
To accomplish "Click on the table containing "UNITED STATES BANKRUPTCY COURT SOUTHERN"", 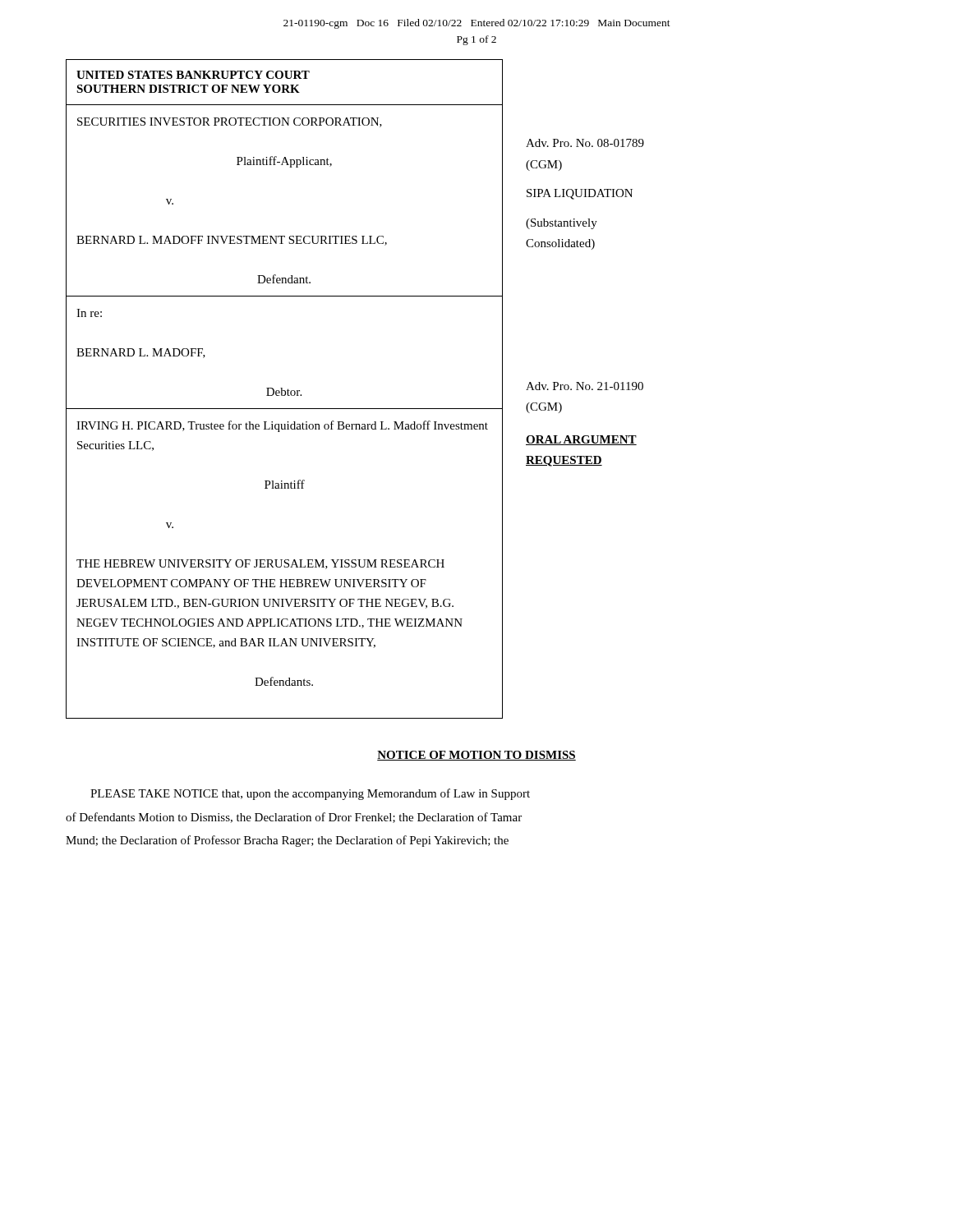I will 284,389.
